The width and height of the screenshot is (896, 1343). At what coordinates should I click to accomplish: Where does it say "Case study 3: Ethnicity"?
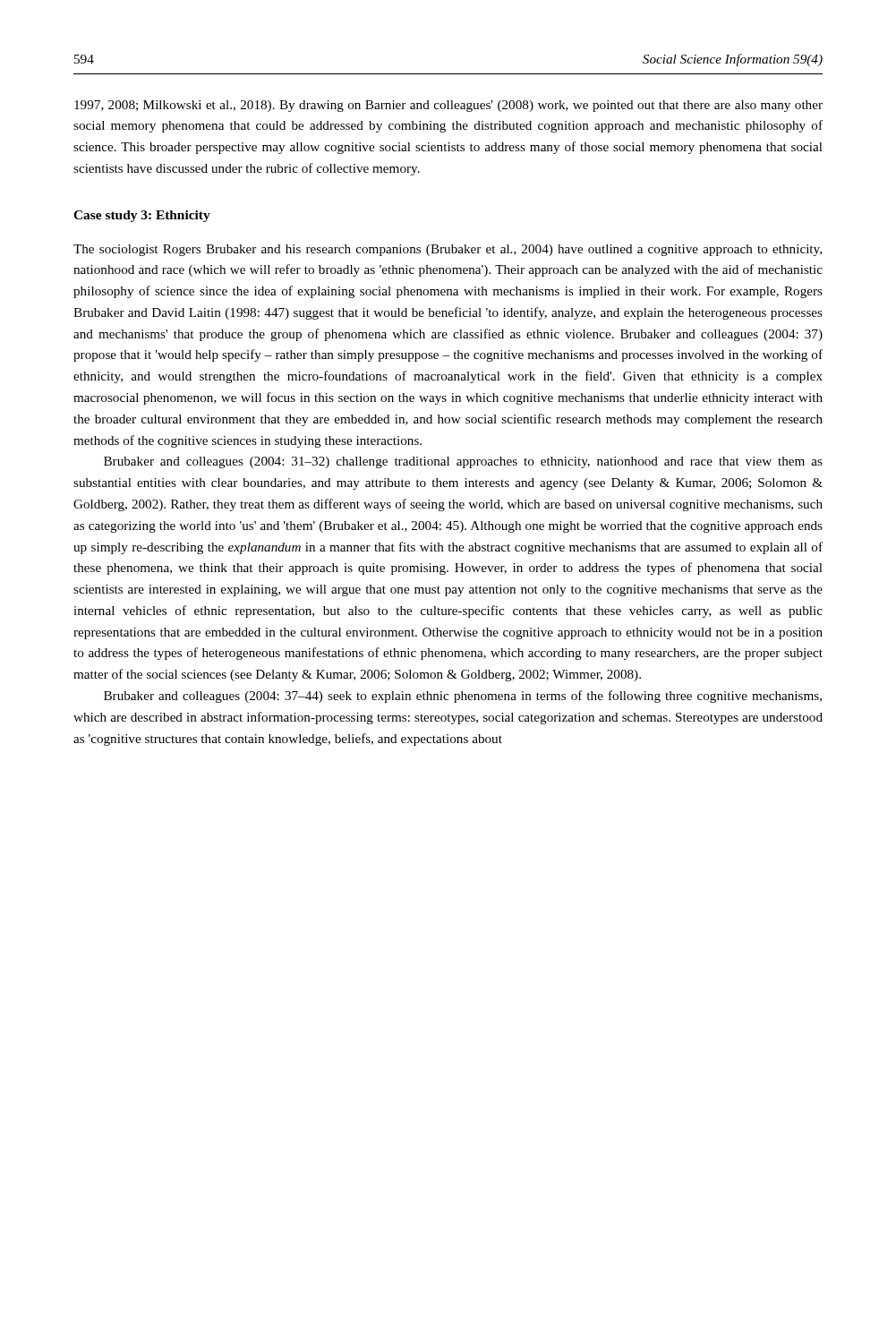(142, 214)
